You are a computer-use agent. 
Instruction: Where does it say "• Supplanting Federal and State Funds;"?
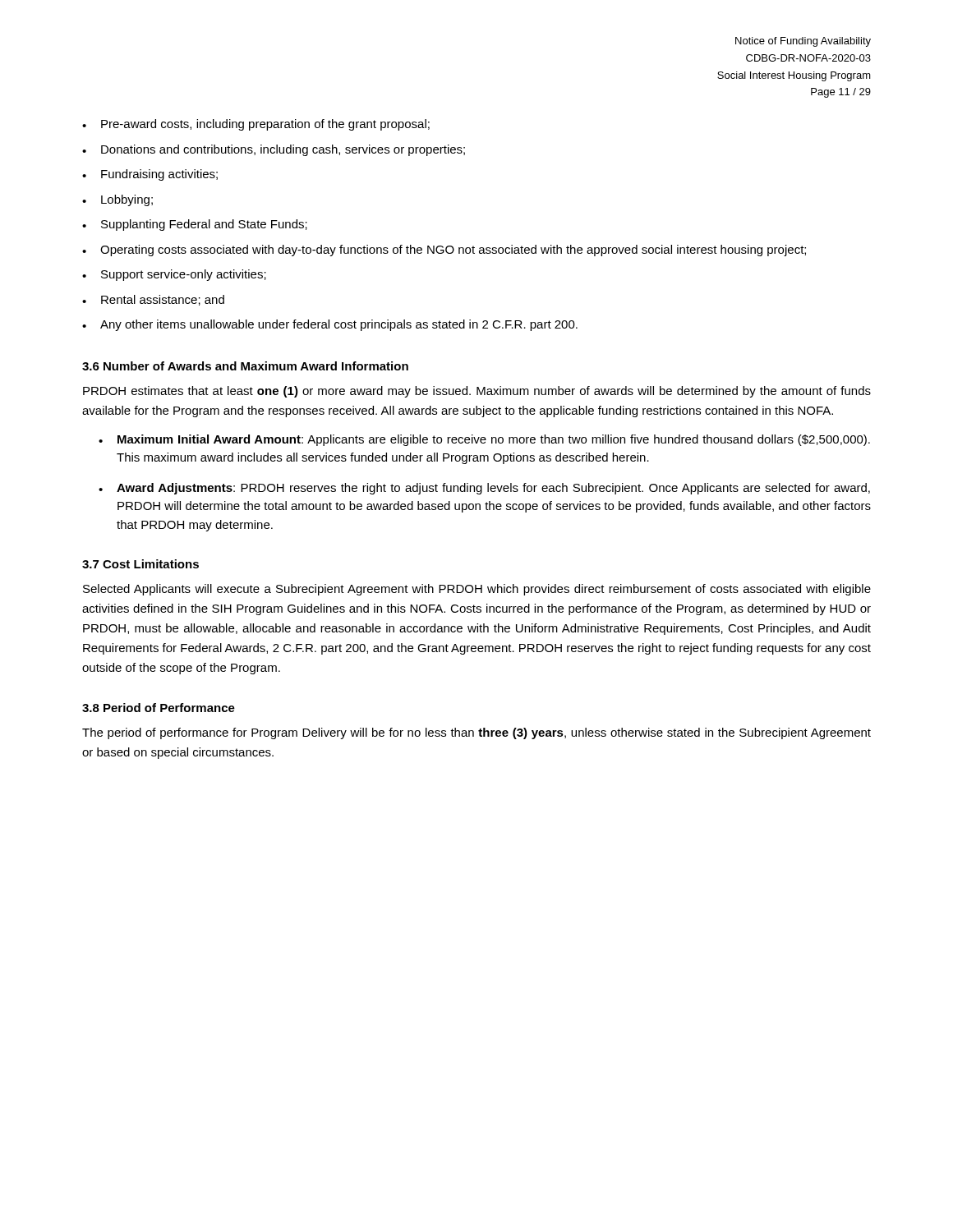pos(195,225)
